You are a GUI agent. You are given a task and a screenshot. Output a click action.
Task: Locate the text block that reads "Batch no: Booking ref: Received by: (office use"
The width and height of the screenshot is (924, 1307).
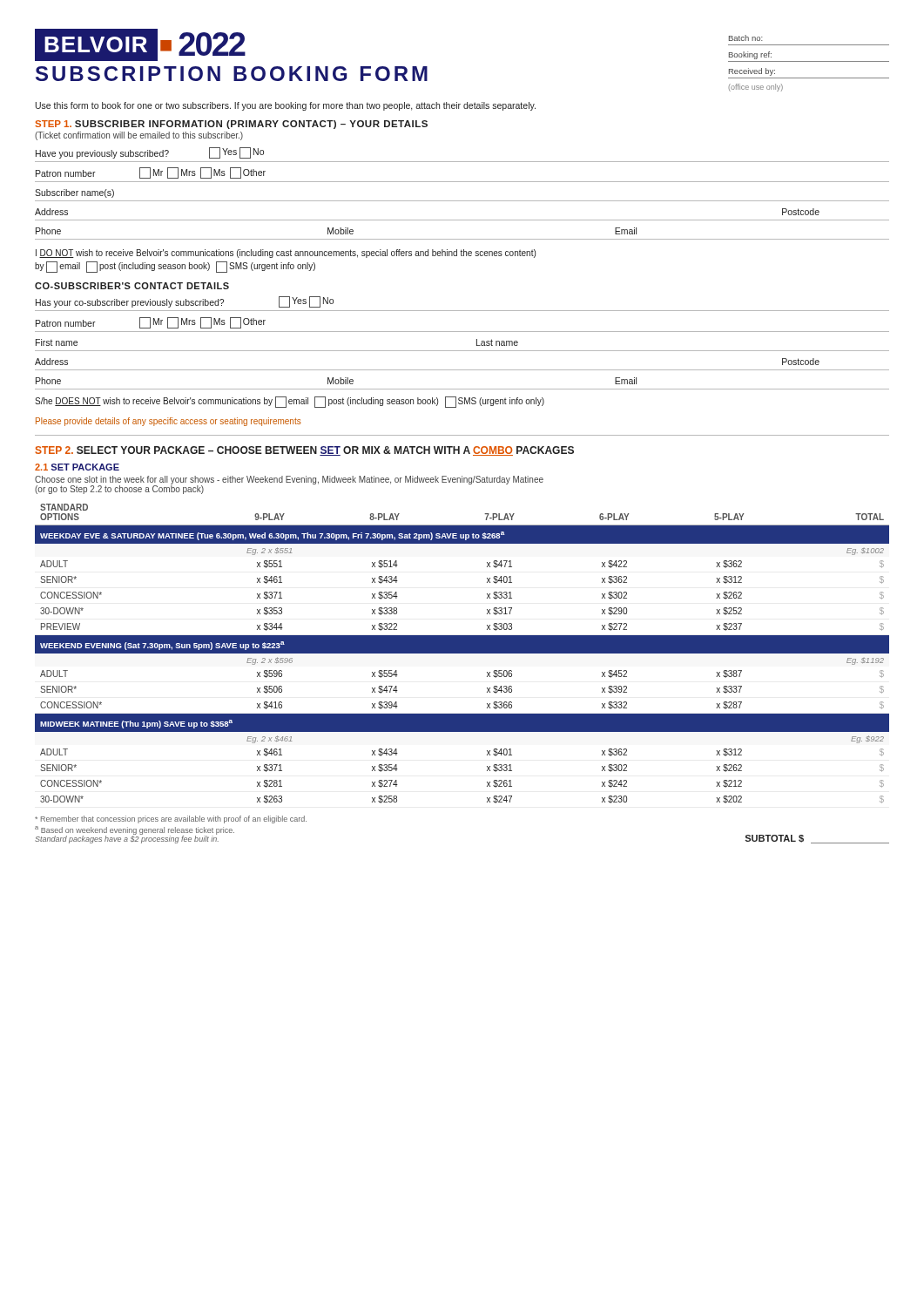pyautogui.click(x=809, y=62)
